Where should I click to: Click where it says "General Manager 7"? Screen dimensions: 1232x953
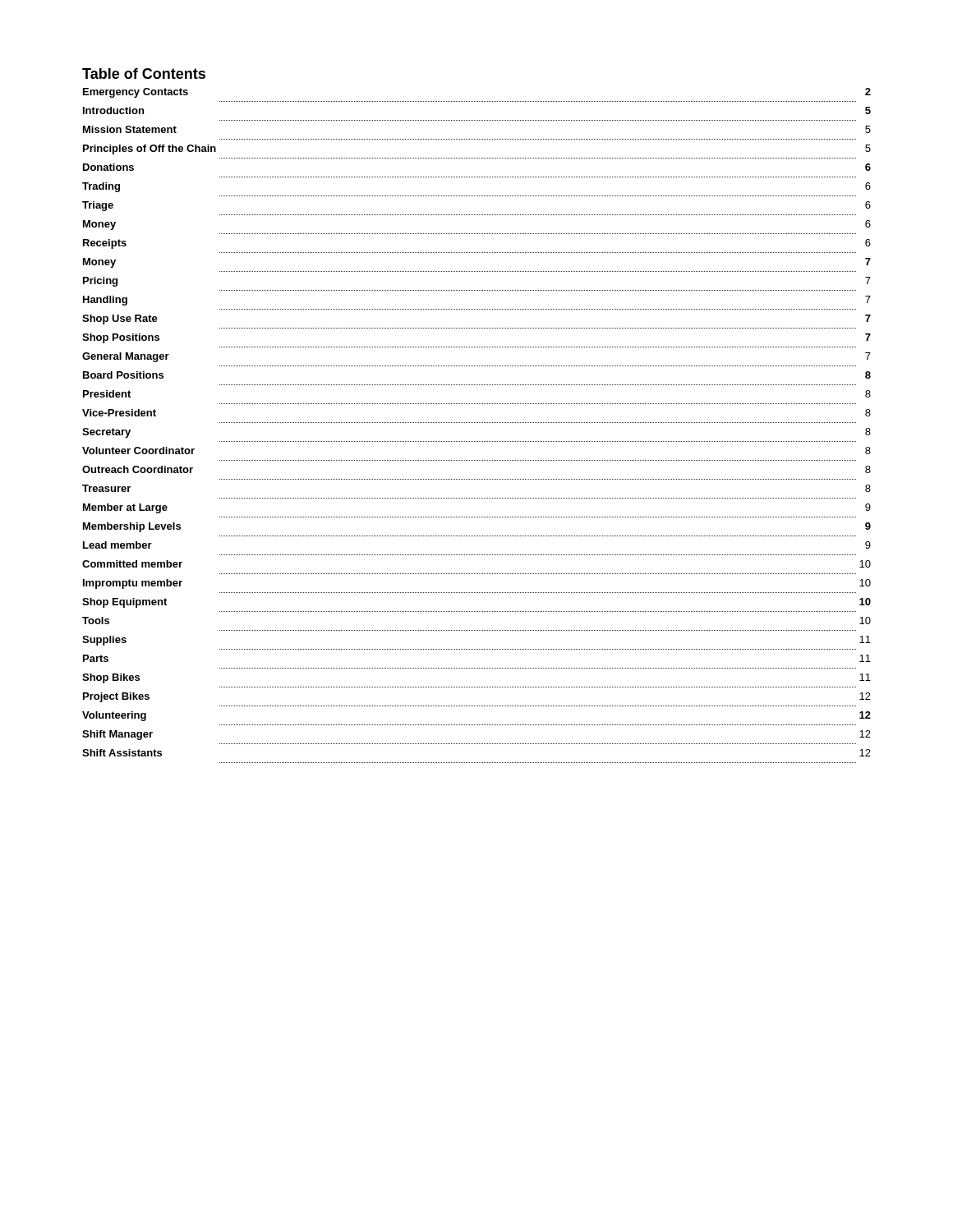point(476,356)
